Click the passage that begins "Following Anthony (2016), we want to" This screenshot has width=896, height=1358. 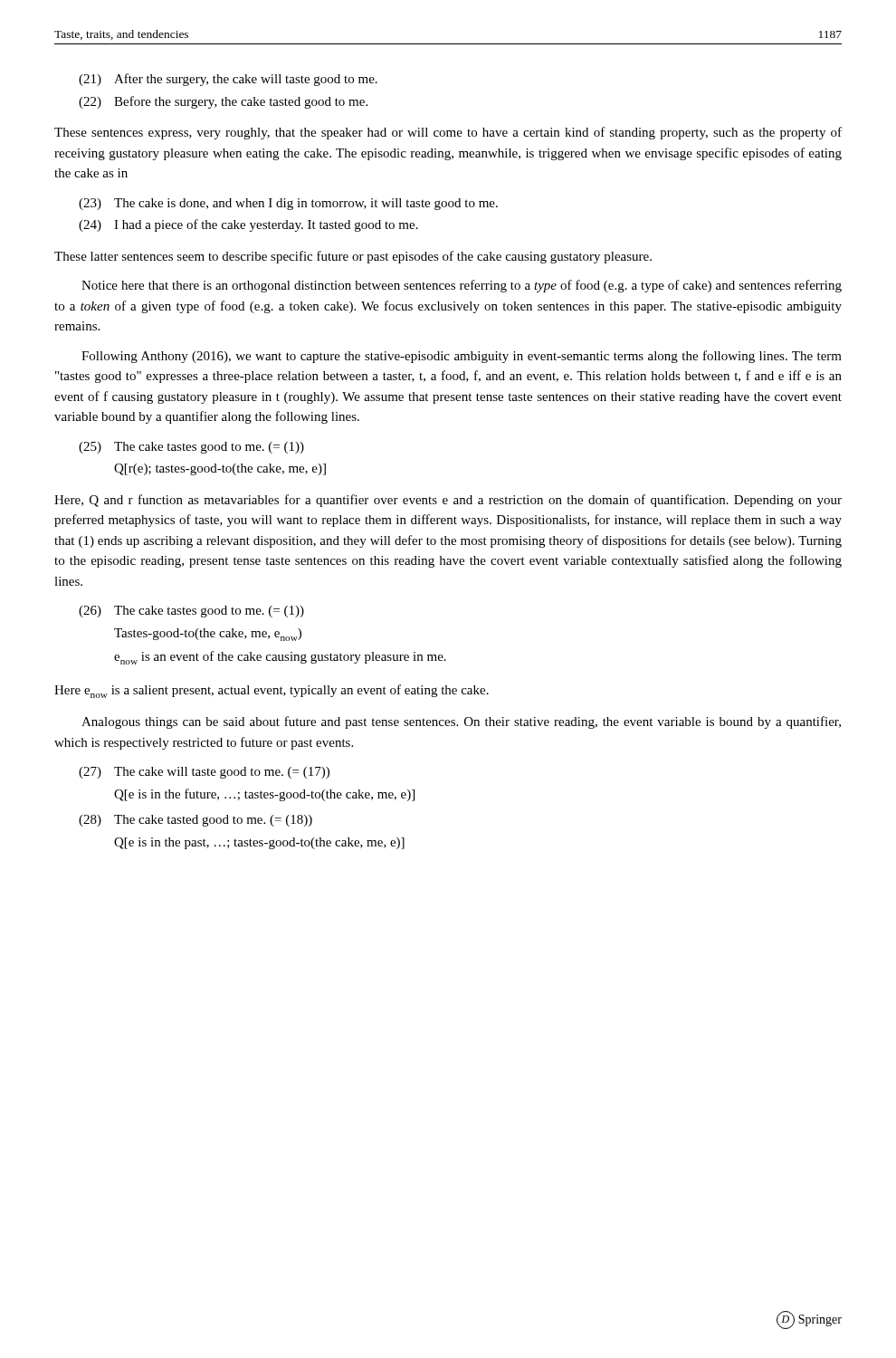pyautogui.click(x=448, y=386)
